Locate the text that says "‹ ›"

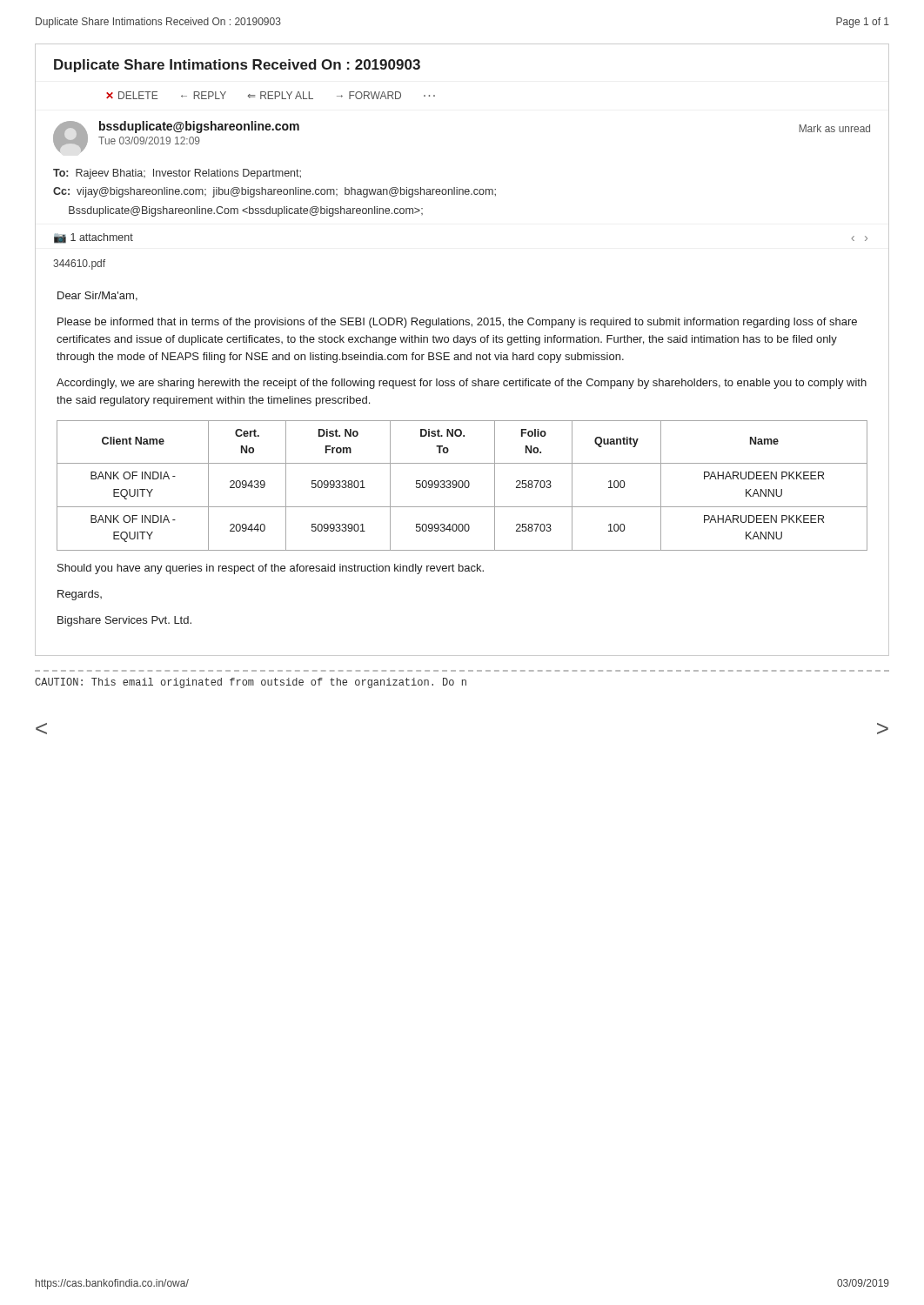coord(861,237)
